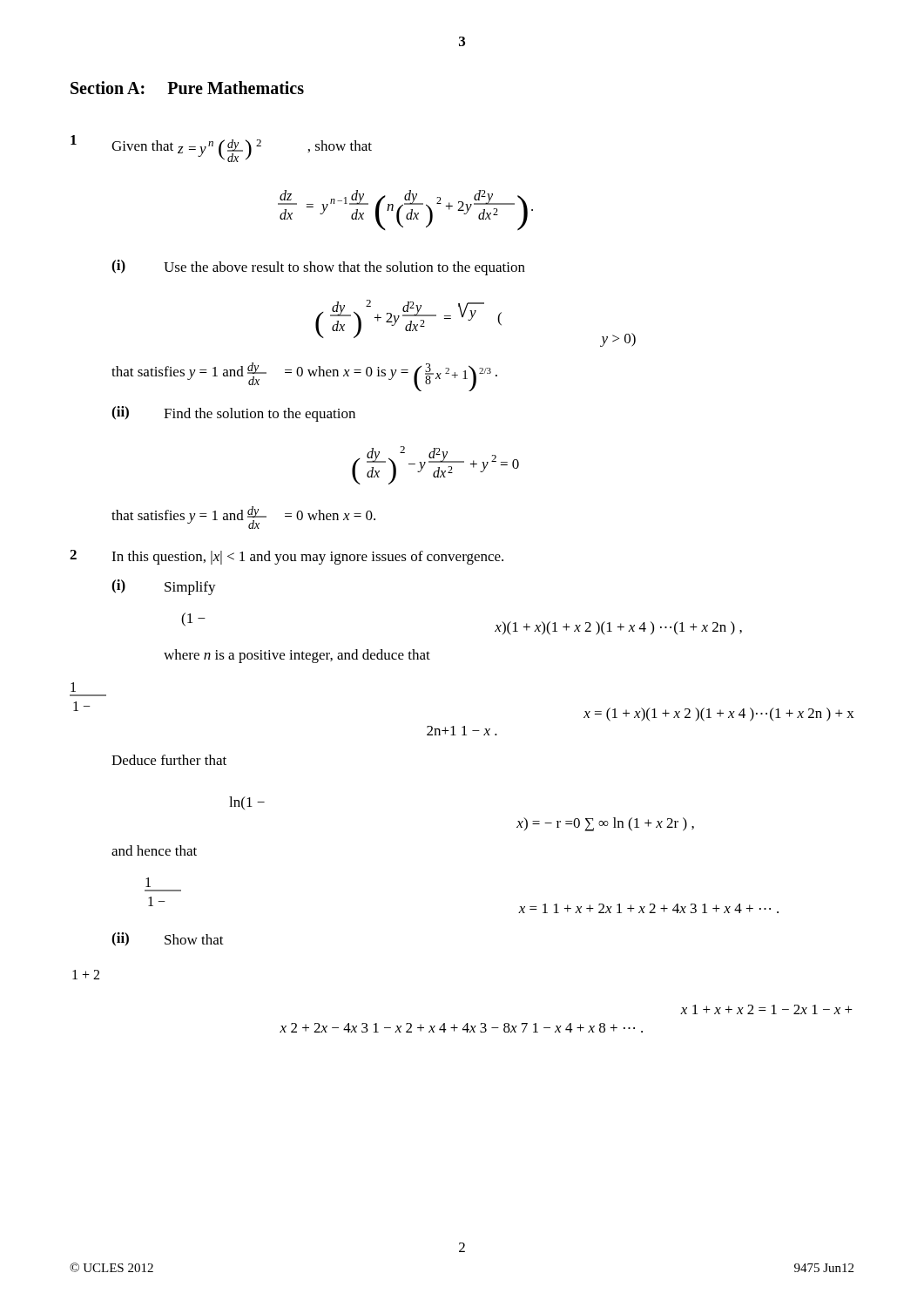The image size is (924, 1307).
Task: Point to the block starting "1 Given that z ="
Action: pyautogui.click(x=221, y=149)
